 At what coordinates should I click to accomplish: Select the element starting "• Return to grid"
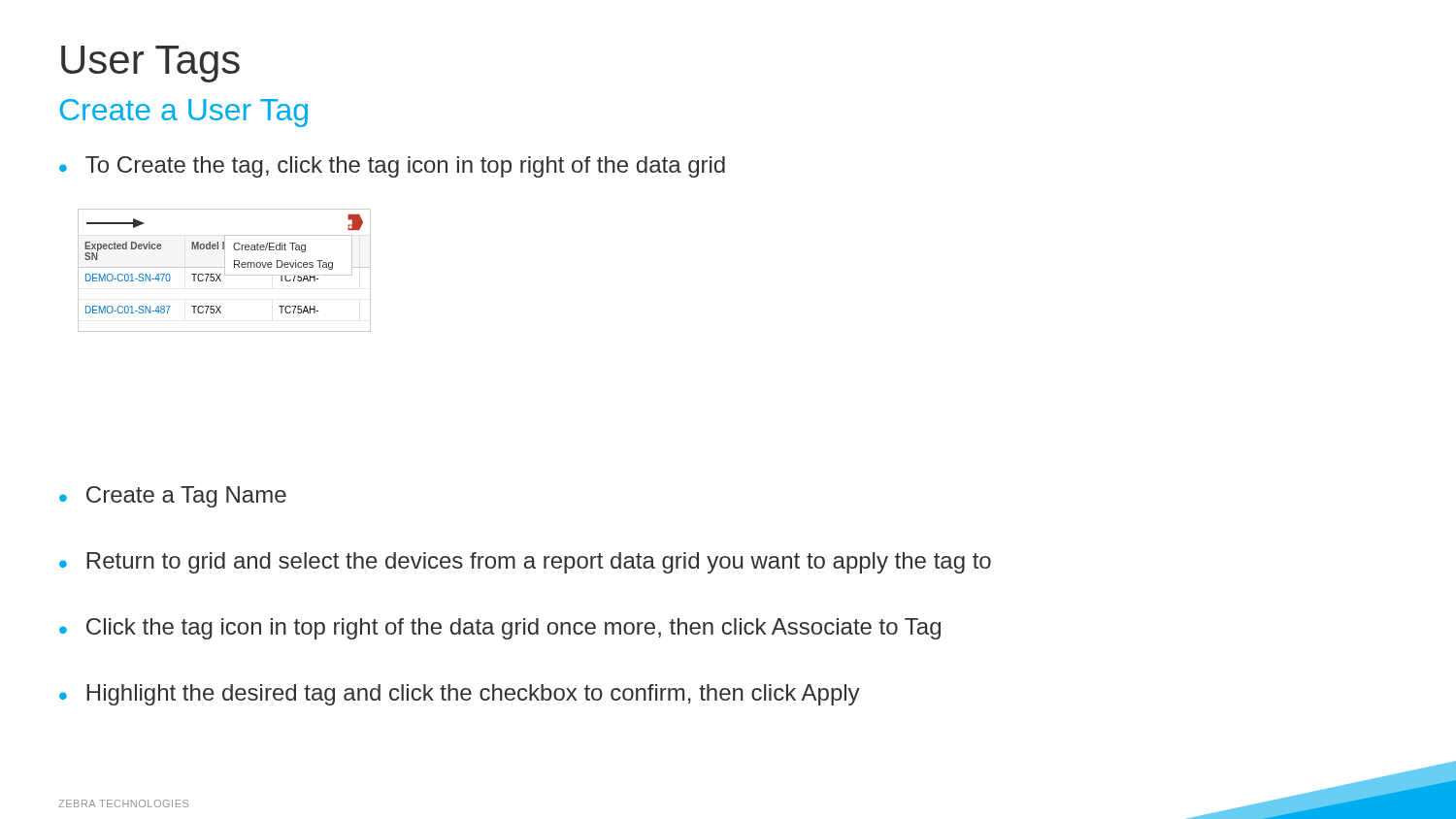click(525, 564)
